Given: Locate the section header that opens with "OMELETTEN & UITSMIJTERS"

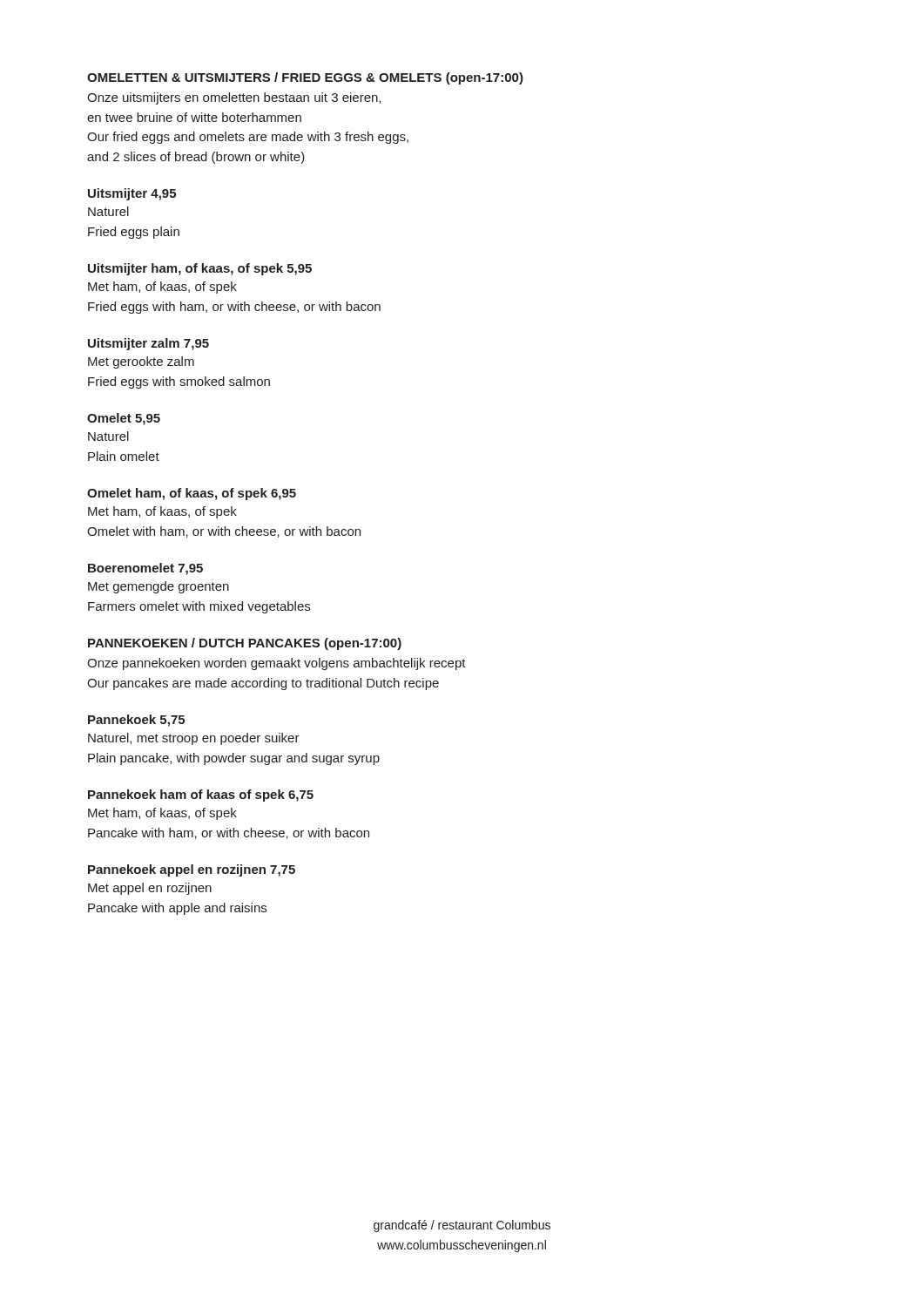Looking at the screenshot, I should coord(305,77).
